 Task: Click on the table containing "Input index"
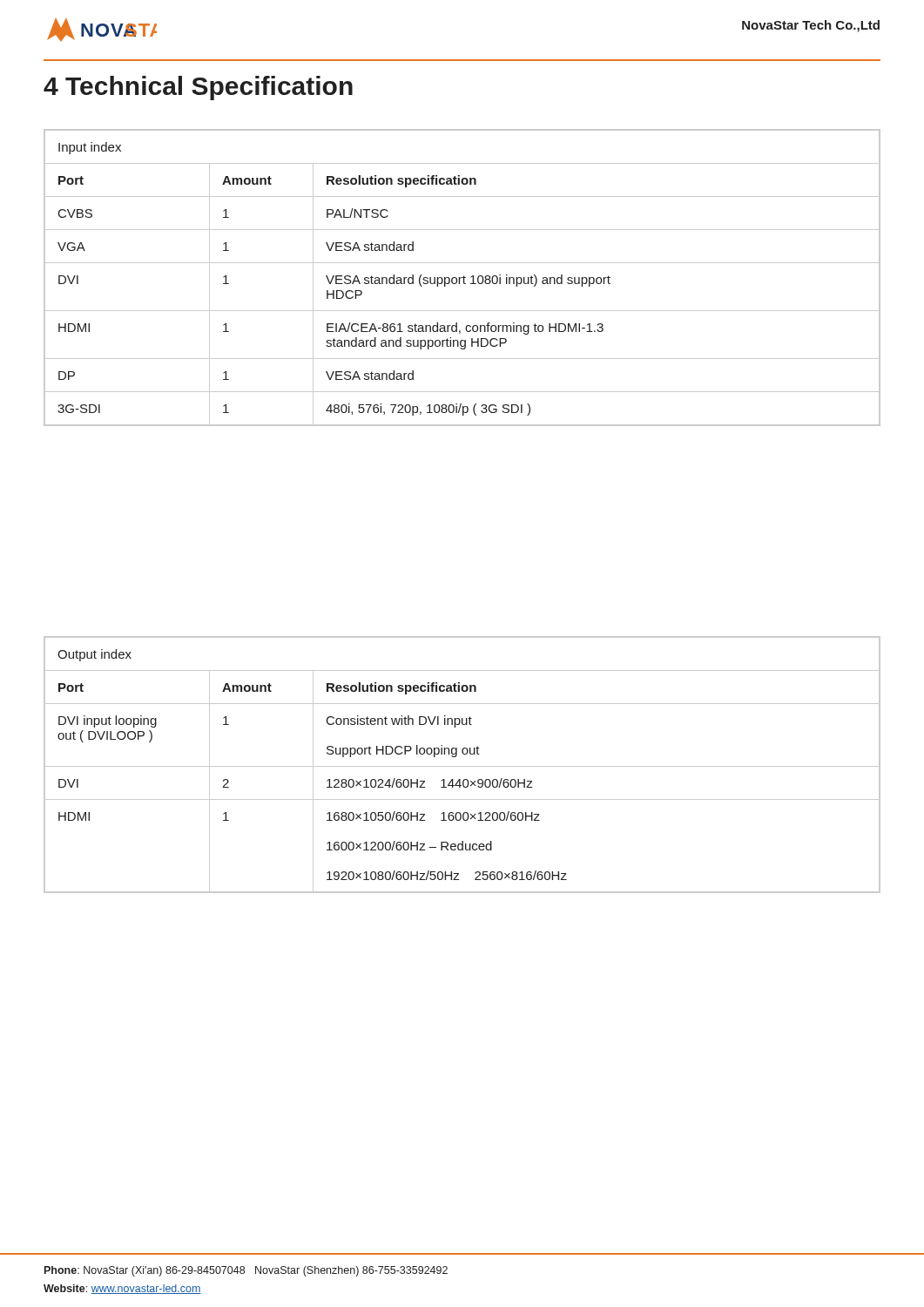pyautogui.click(x=462, y=278)
